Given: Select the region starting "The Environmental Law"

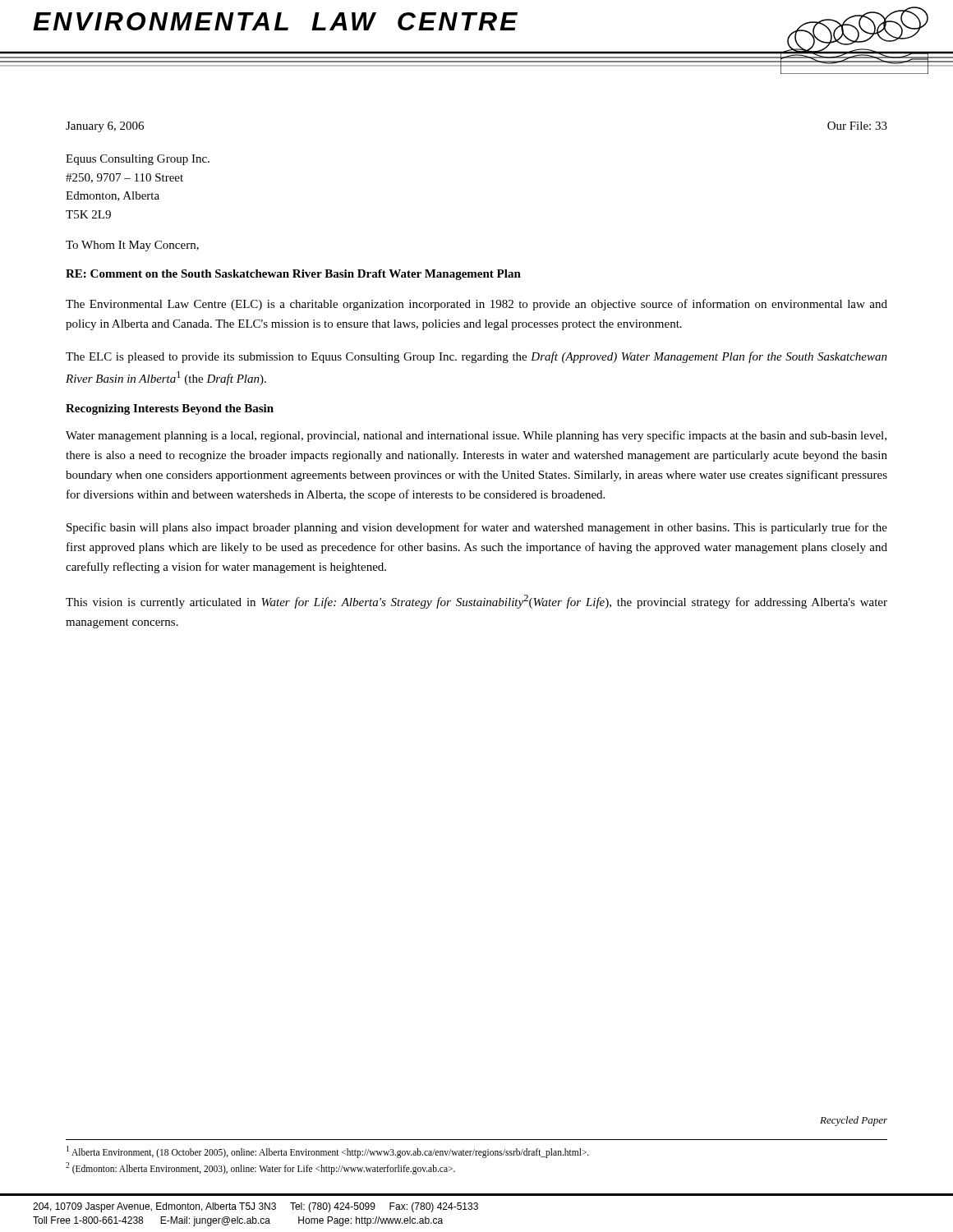Looking at the screenshot, I should pos(476,314).
